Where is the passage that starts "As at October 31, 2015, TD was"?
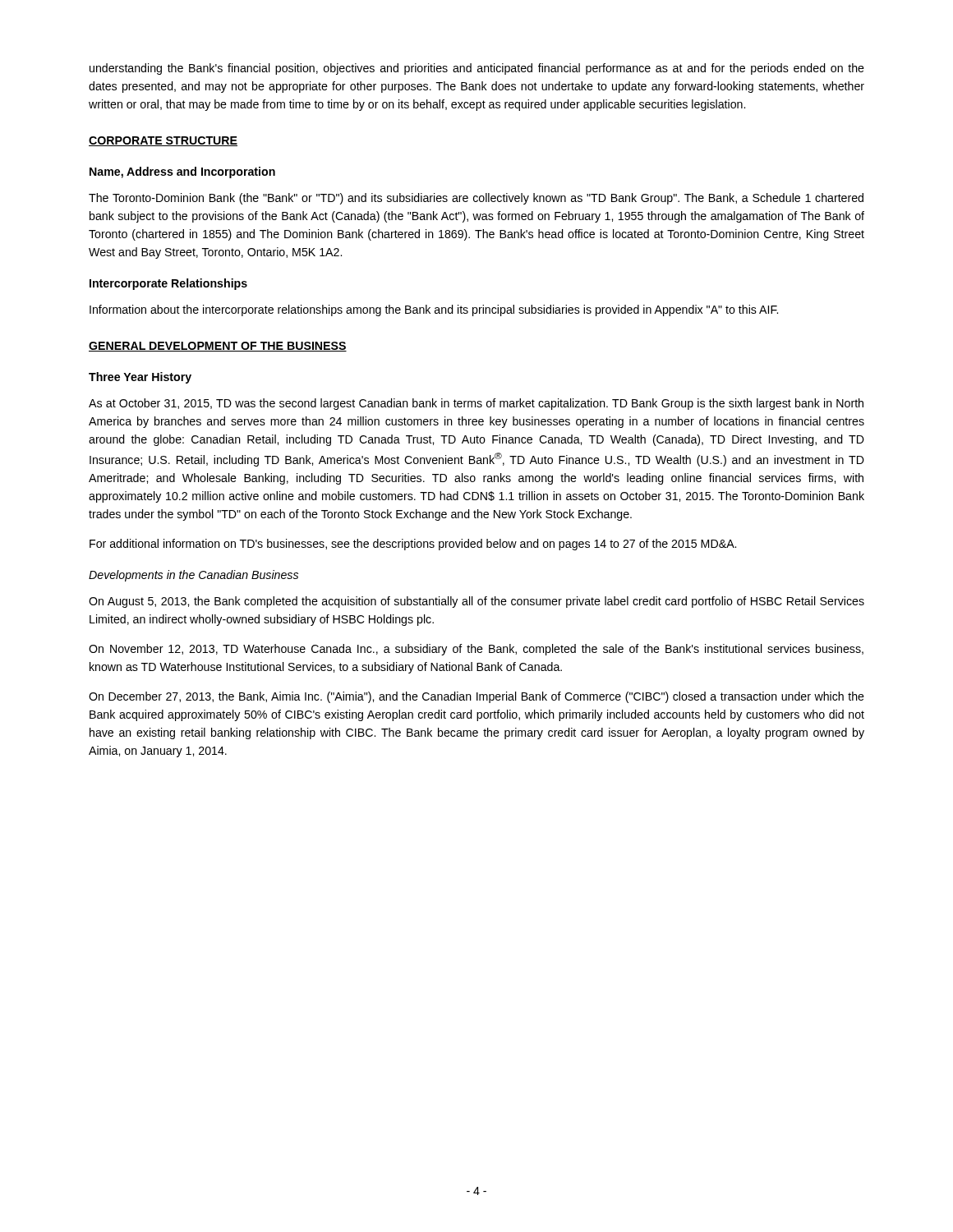953x1232 pixels. point(476,459)
